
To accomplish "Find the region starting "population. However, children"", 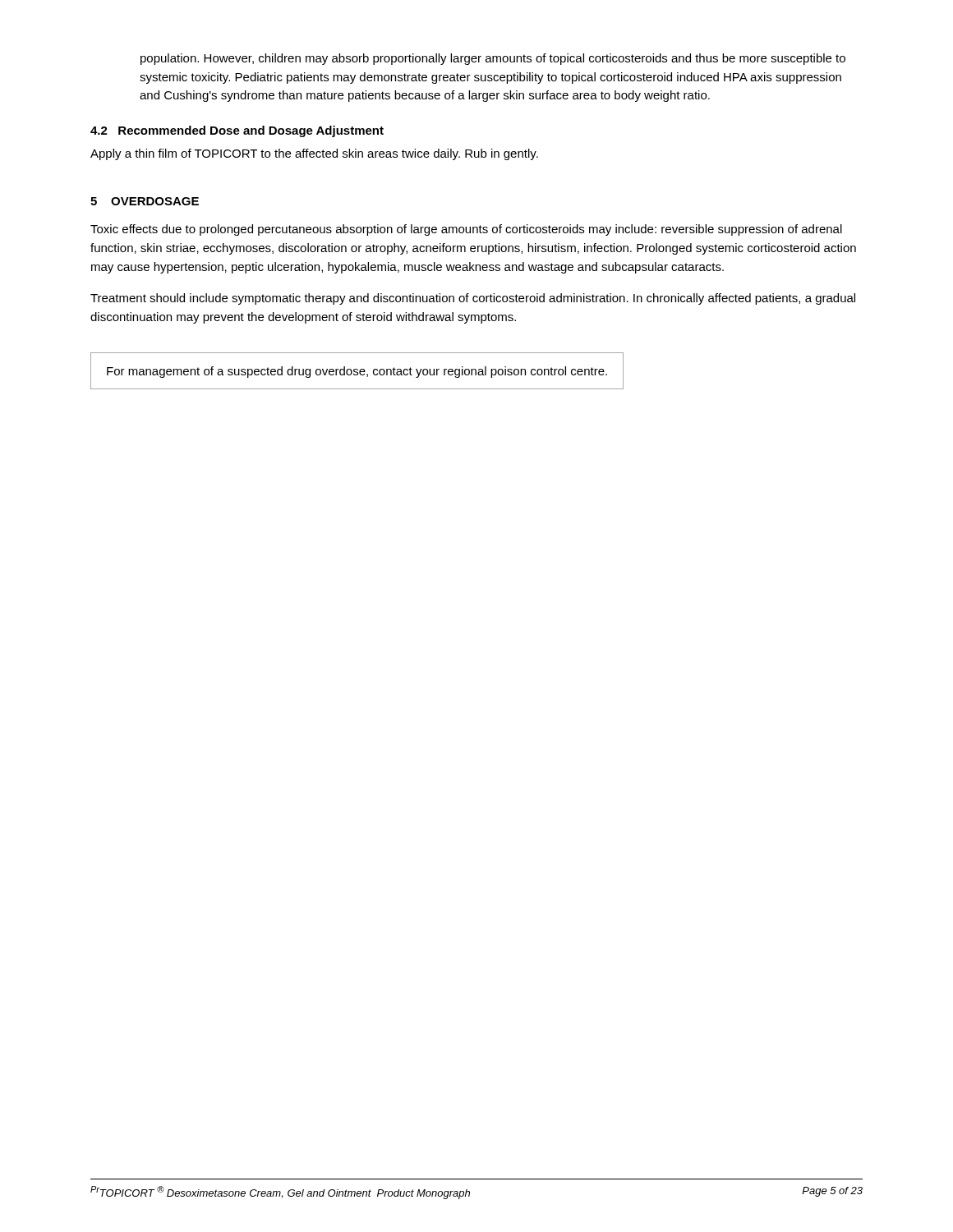I will (x=493, y=76).
